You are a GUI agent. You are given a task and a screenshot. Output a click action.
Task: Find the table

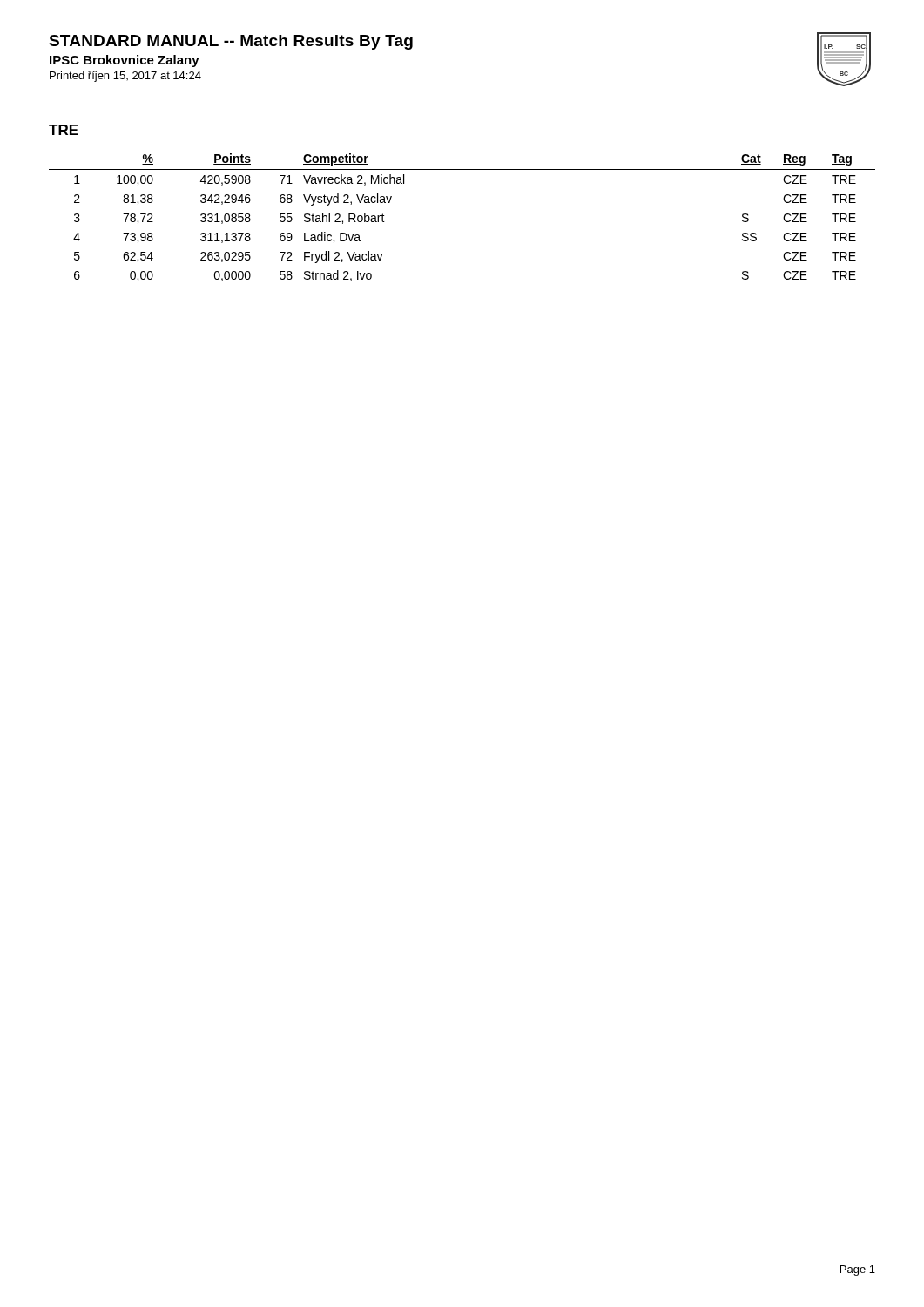click(x=462, y=217)
